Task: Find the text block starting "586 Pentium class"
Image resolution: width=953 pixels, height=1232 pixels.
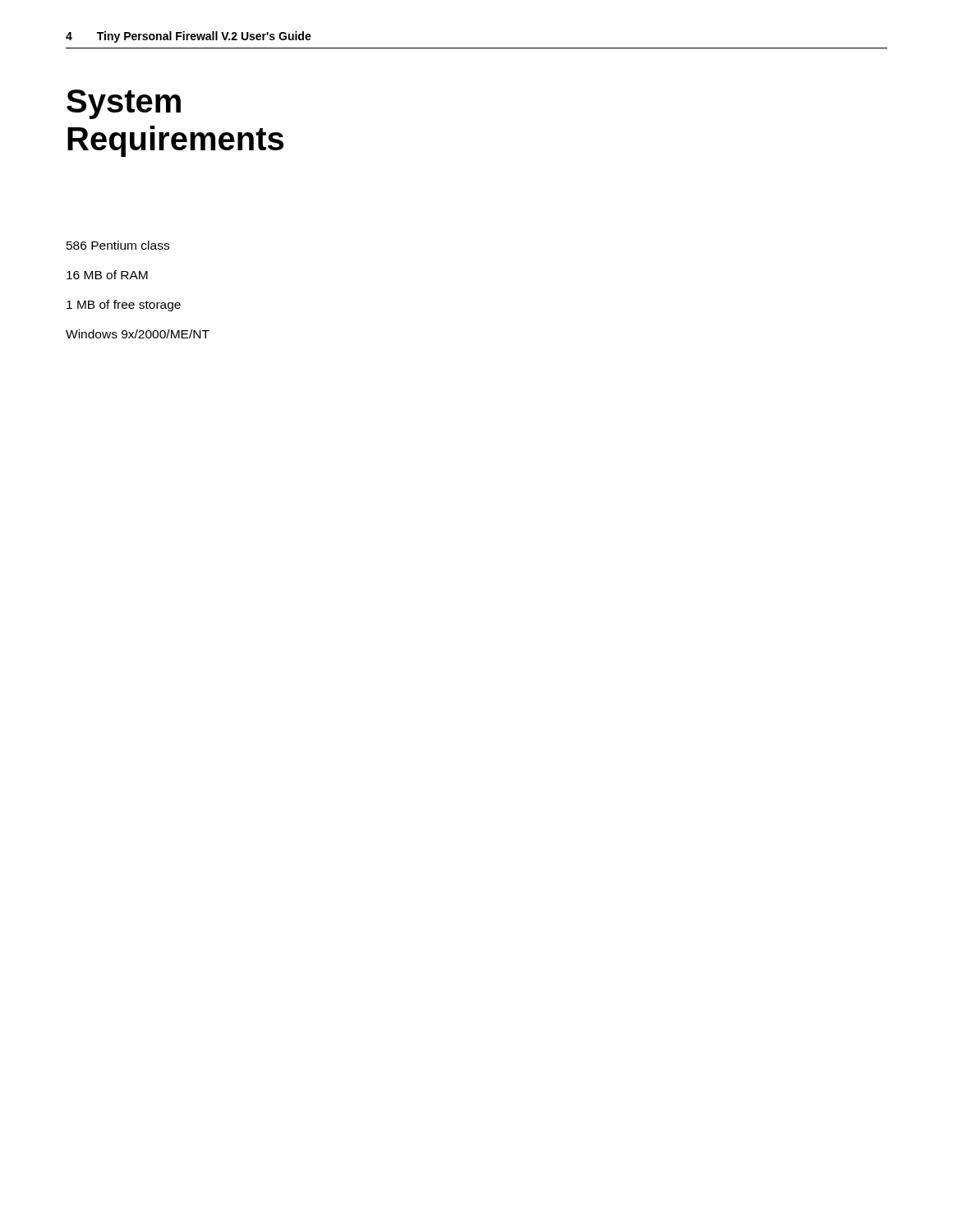Action: tap(118, 245)
